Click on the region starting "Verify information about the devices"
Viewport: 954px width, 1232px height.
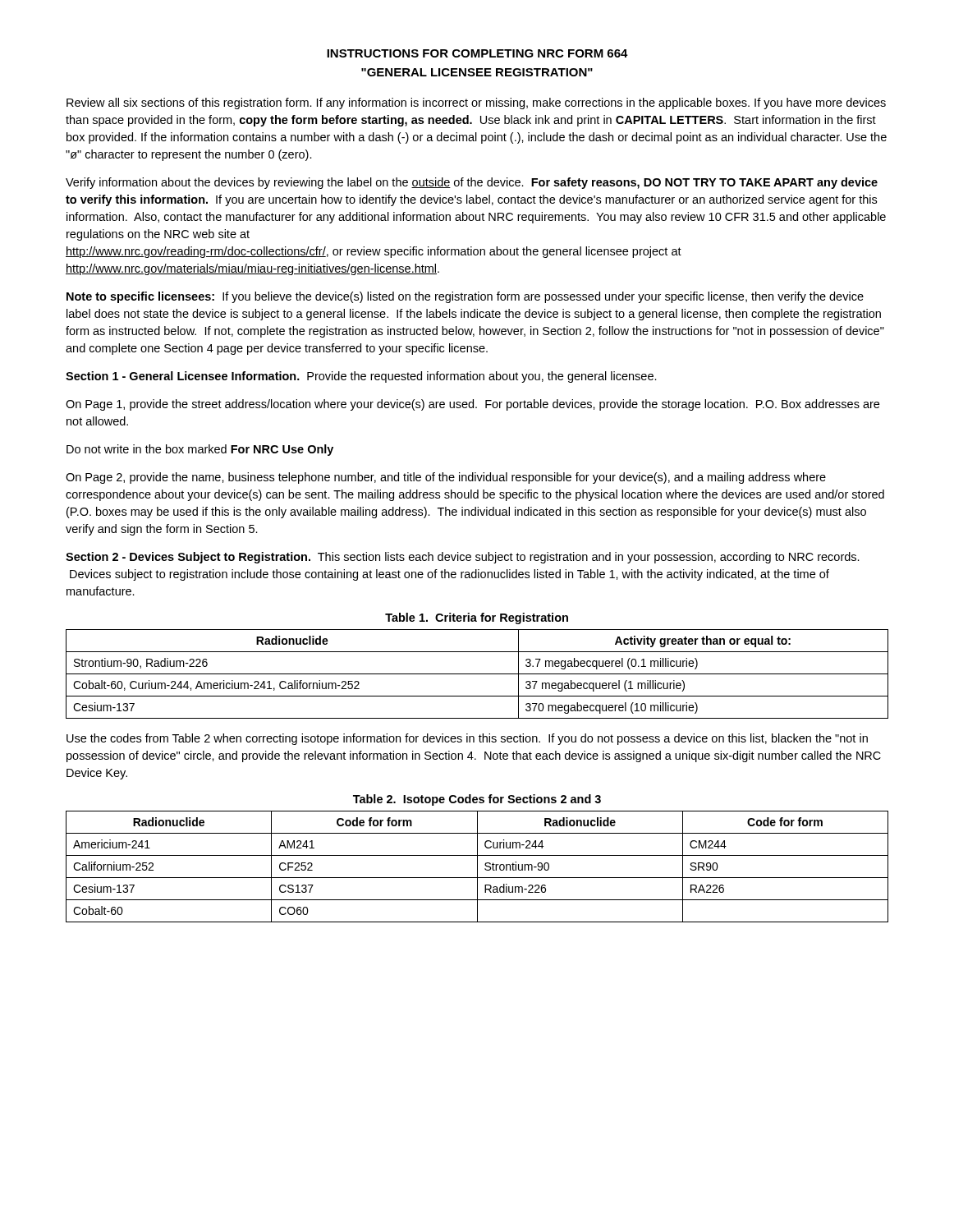[x=476, y=226]
